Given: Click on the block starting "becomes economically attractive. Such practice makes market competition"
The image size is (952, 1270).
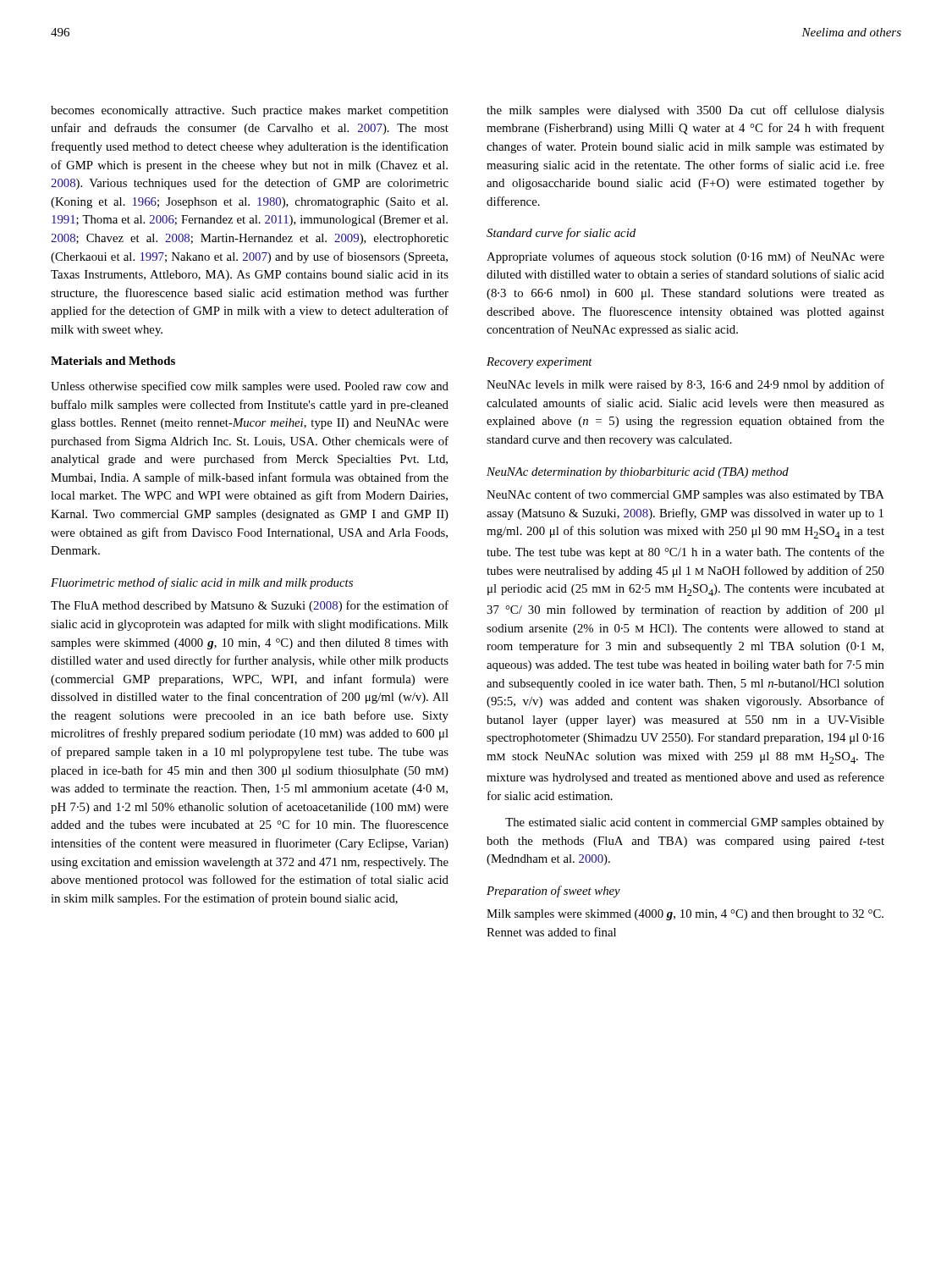Looking at the screenshot, I should (x=250, y=220).
